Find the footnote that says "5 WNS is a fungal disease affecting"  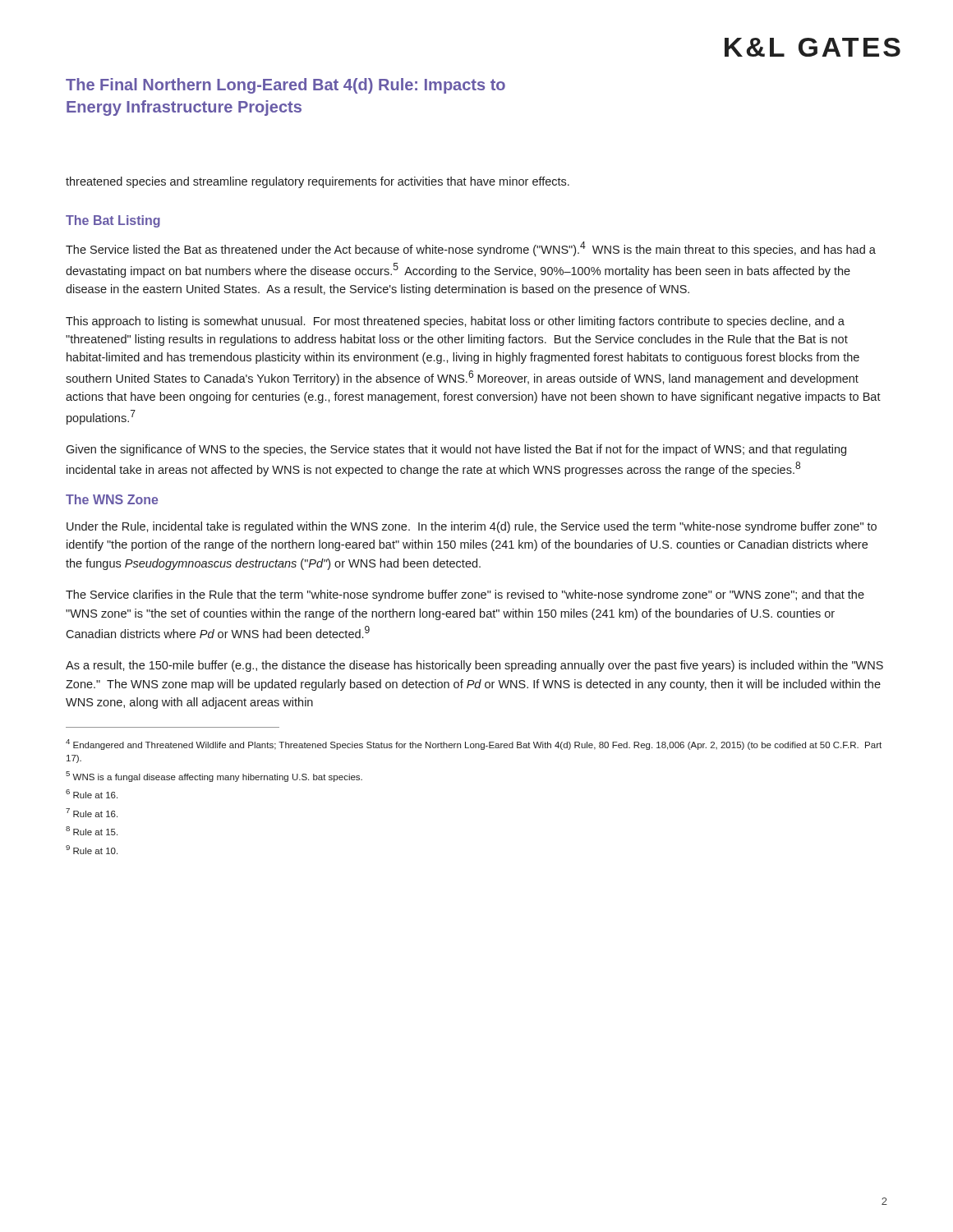[214, 775]
